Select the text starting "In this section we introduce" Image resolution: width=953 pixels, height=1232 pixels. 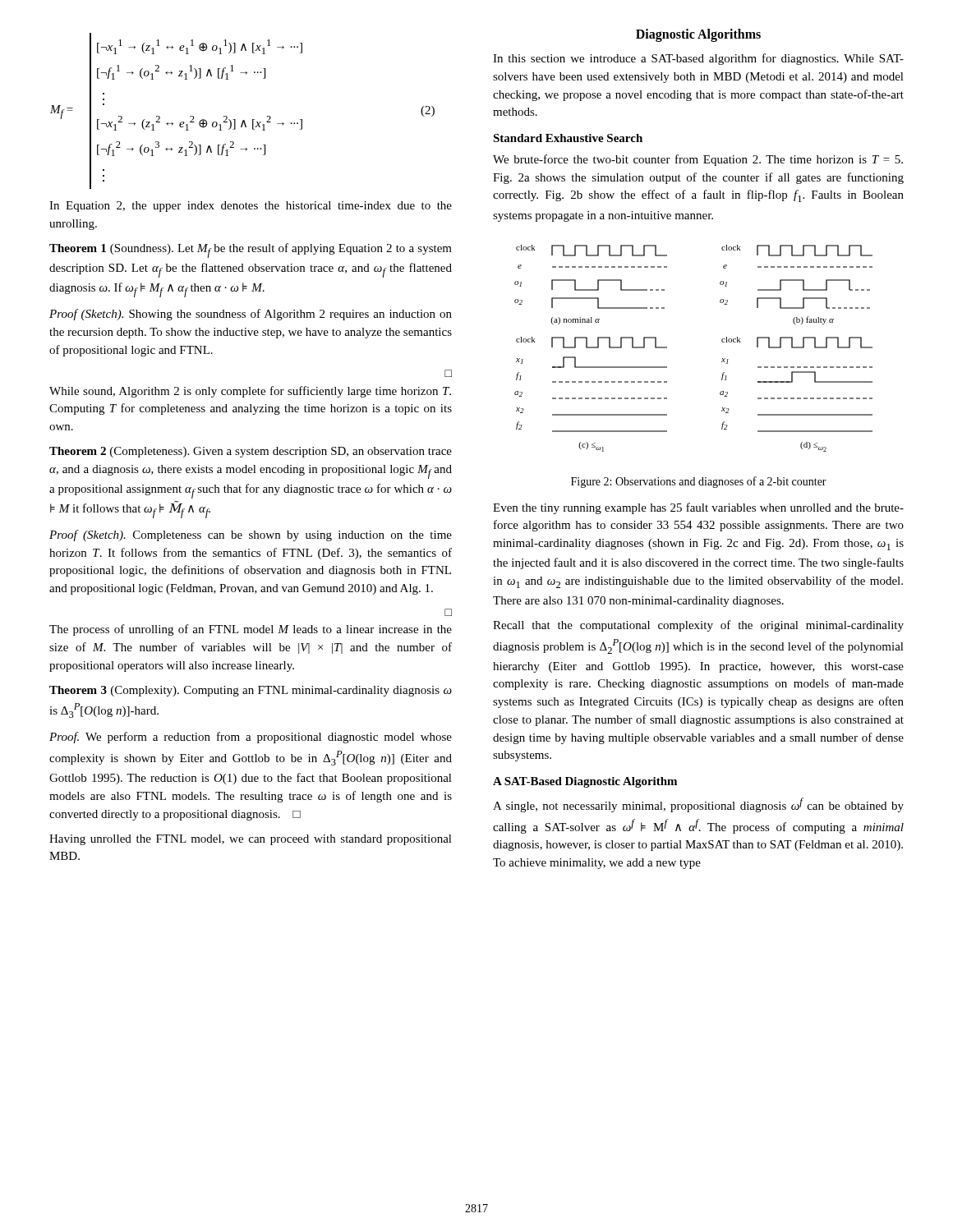(x=698, y=86)
